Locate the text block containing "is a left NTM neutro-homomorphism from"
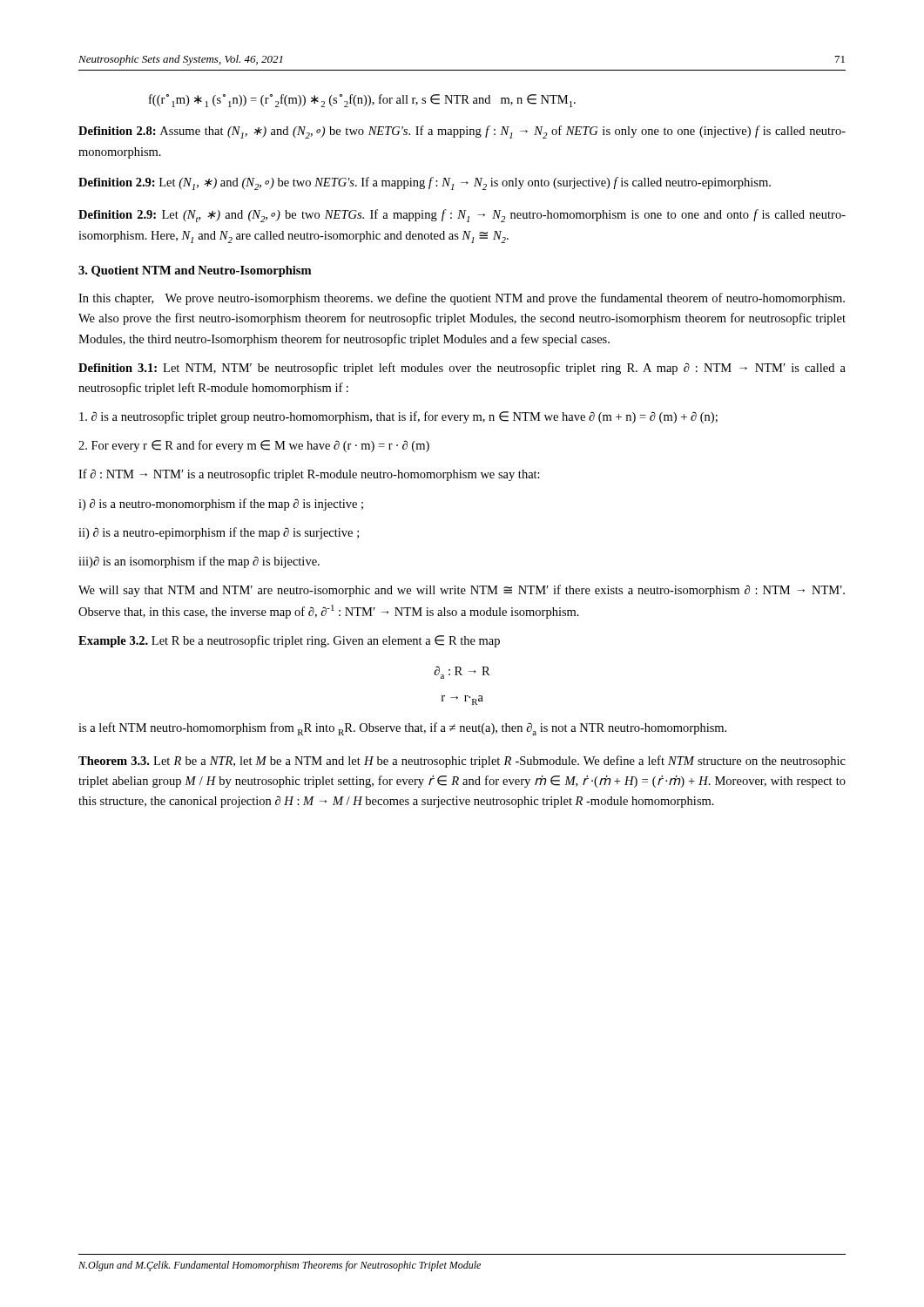This screenshot has height=1307, width=924. [x=403, y=729]
